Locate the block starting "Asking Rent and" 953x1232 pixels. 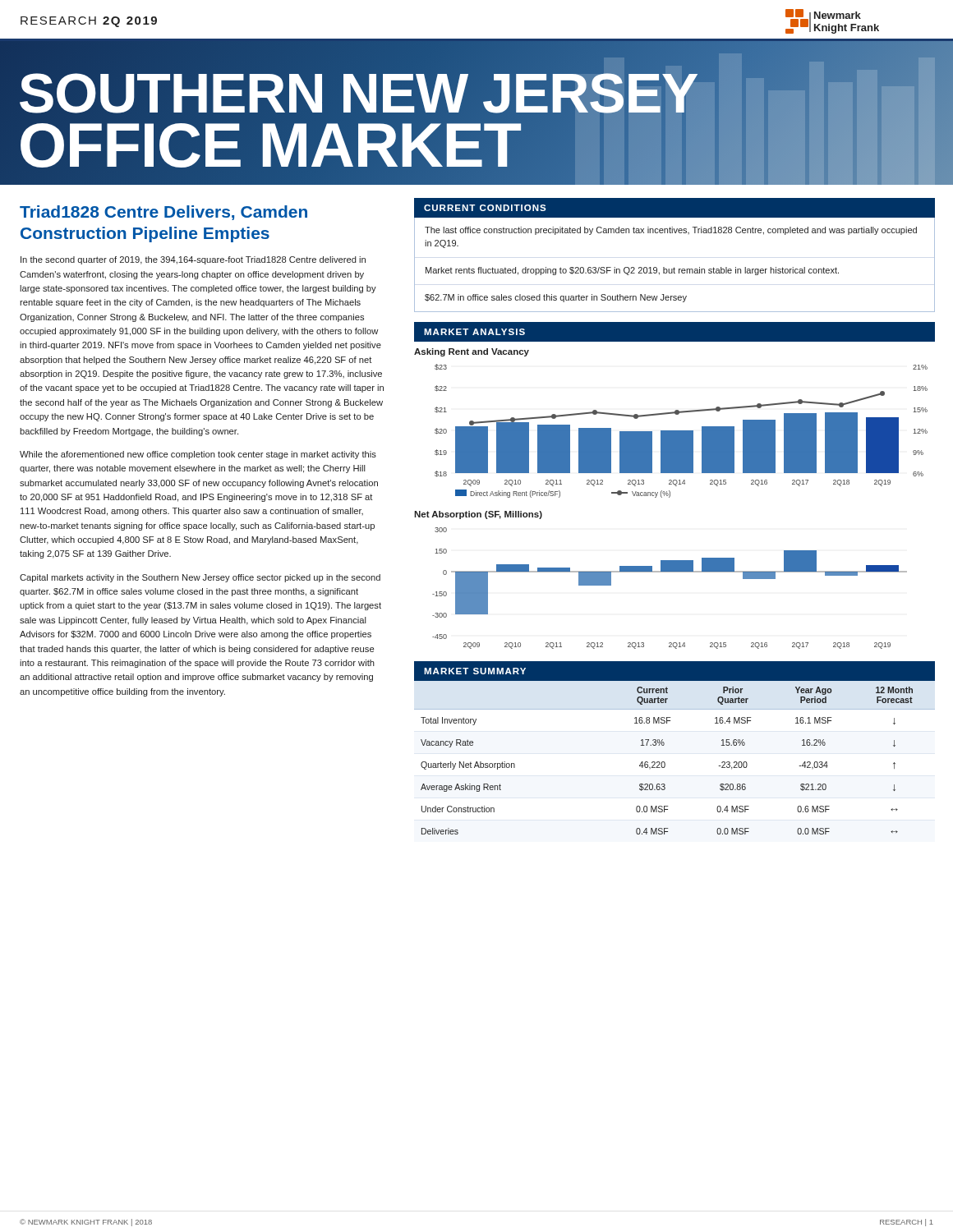coord(472,351)
